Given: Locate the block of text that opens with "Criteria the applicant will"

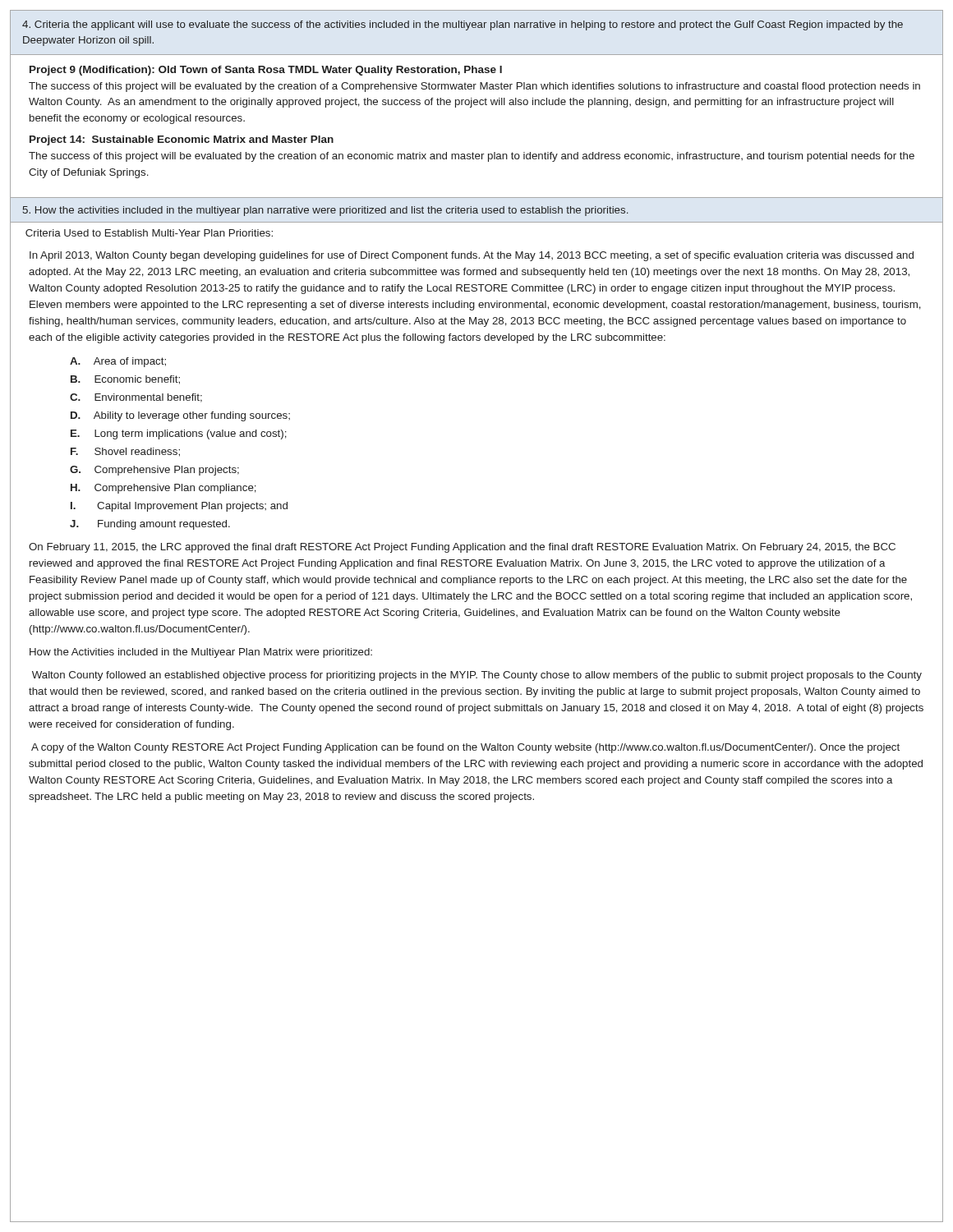Looking at the screenshot, I should click(x=463, y=32).
